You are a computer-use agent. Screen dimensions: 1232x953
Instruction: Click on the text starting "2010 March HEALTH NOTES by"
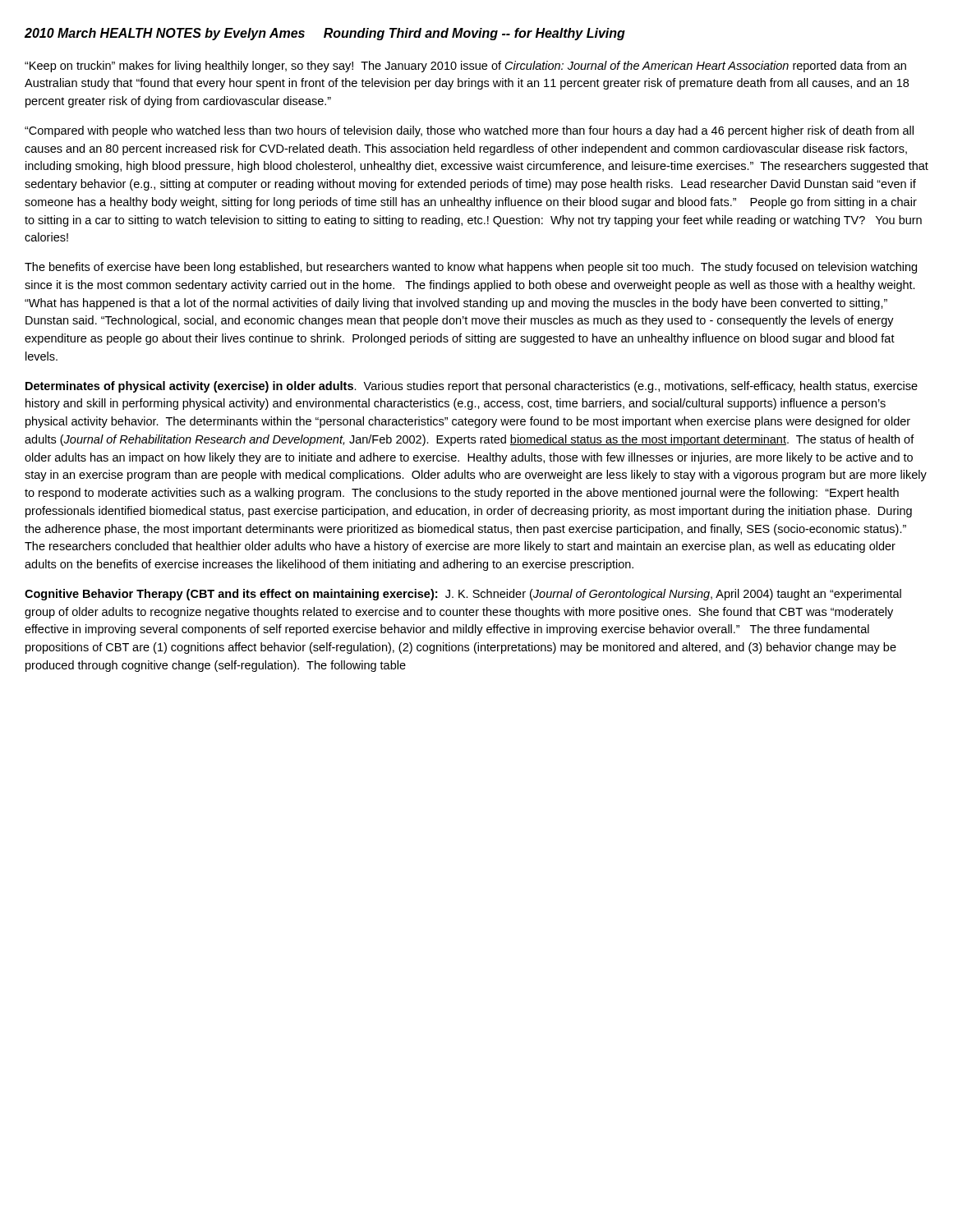click(476, 34)
